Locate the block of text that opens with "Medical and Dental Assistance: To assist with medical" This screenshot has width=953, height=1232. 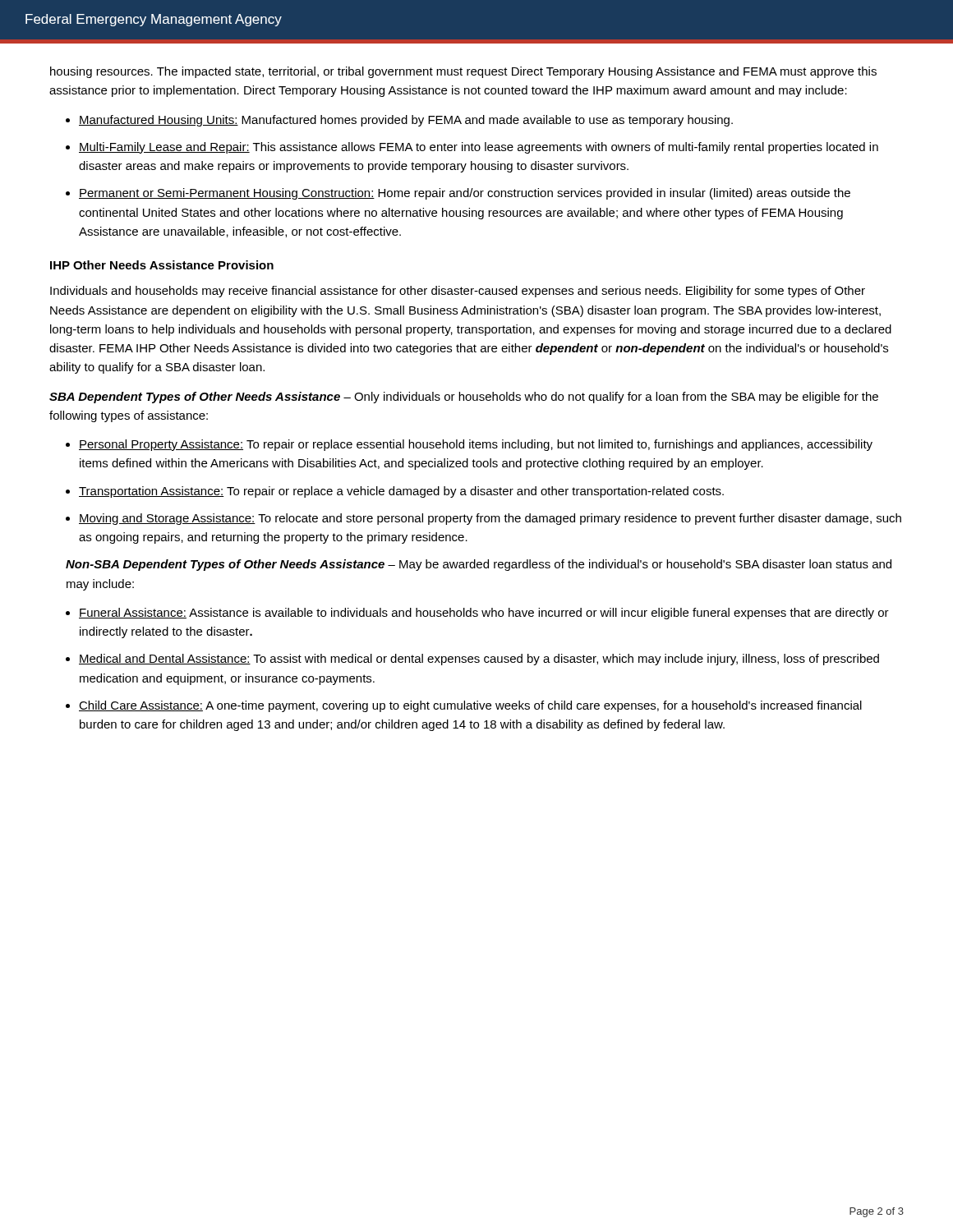click(x=479, y=668)
